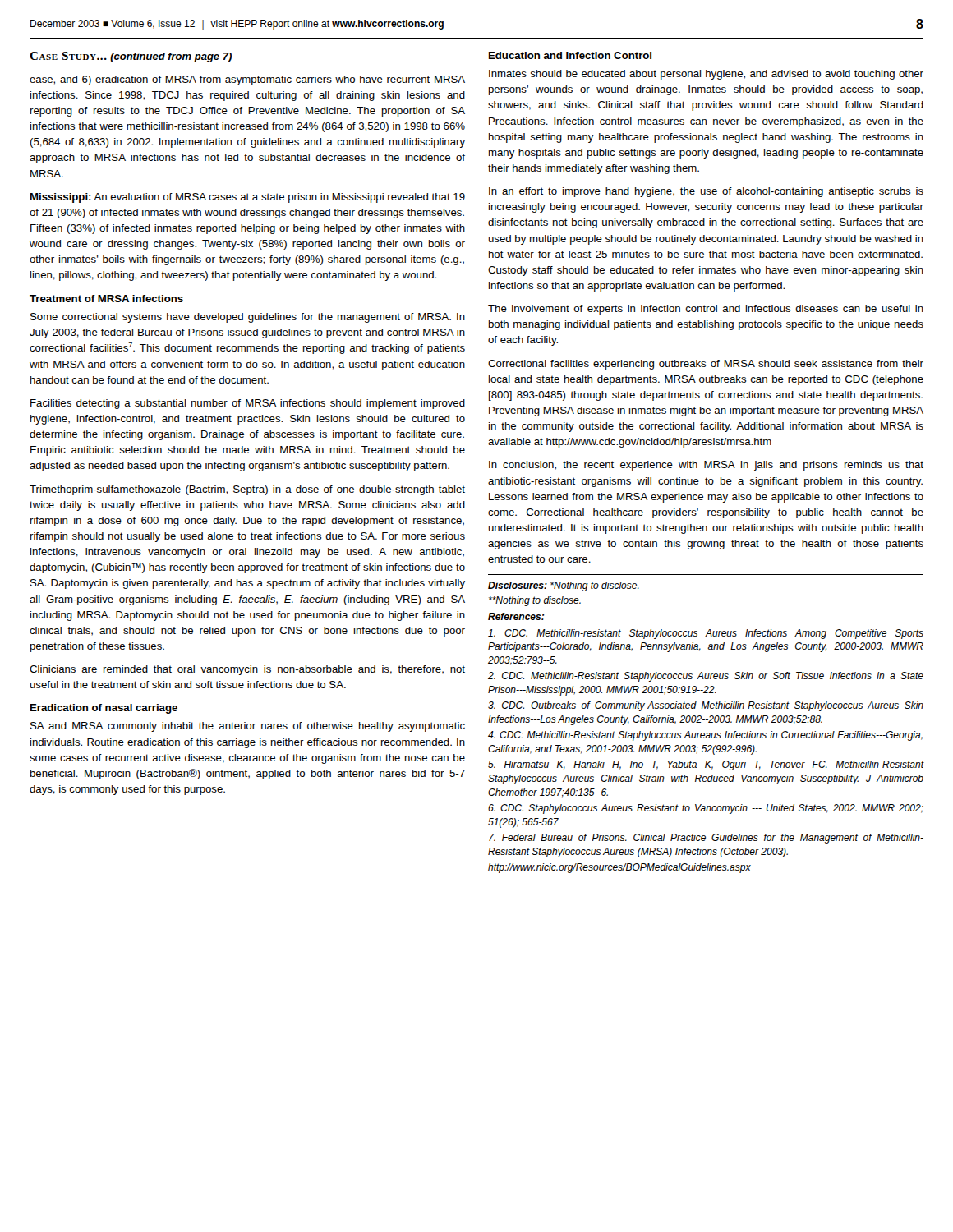Navigate to the passage starting "The involvement of experts"
The image size is (953, 1232).
(706, 324)
